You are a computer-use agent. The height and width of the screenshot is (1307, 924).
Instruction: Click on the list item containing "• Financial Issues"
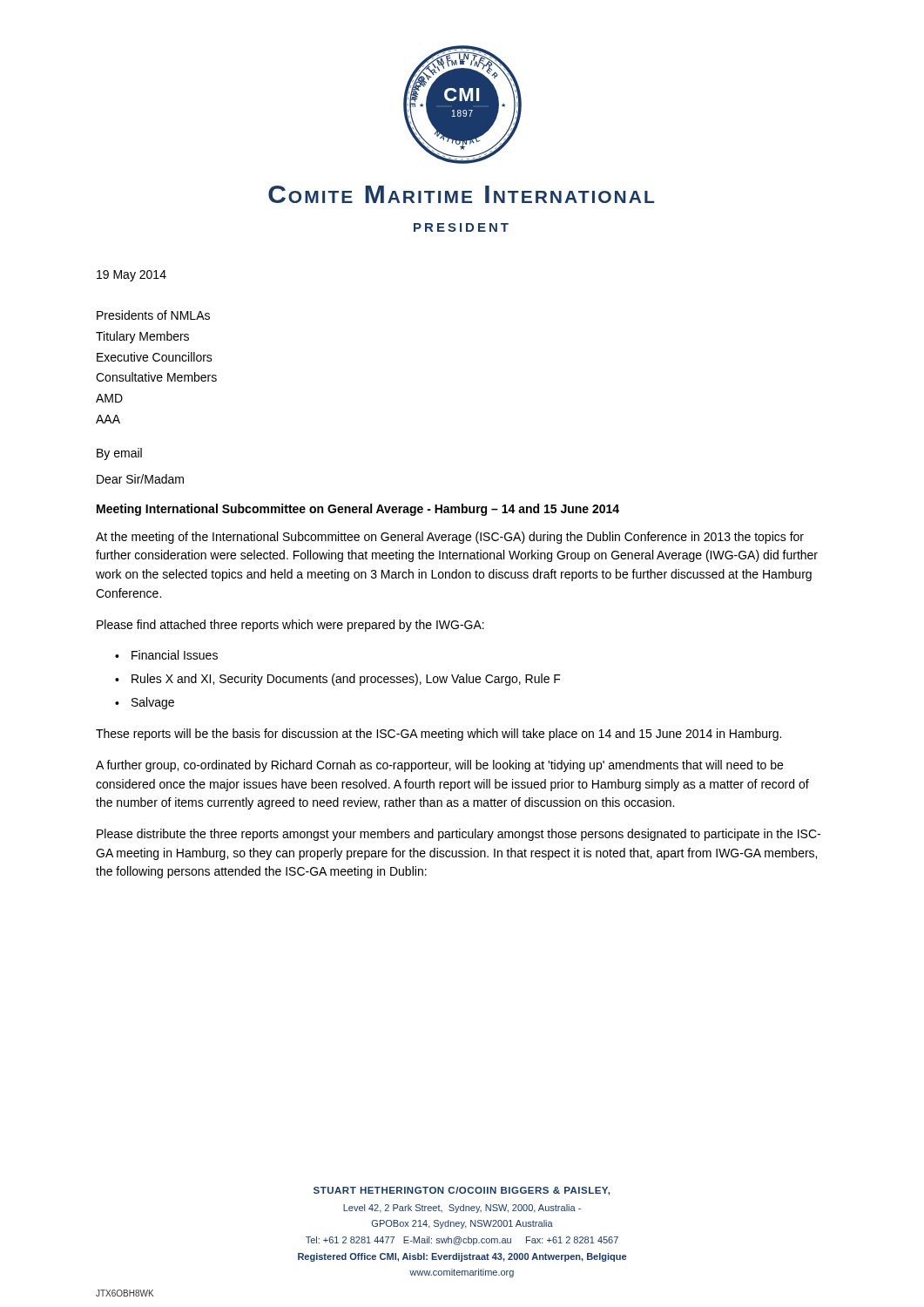coord(167,657)
